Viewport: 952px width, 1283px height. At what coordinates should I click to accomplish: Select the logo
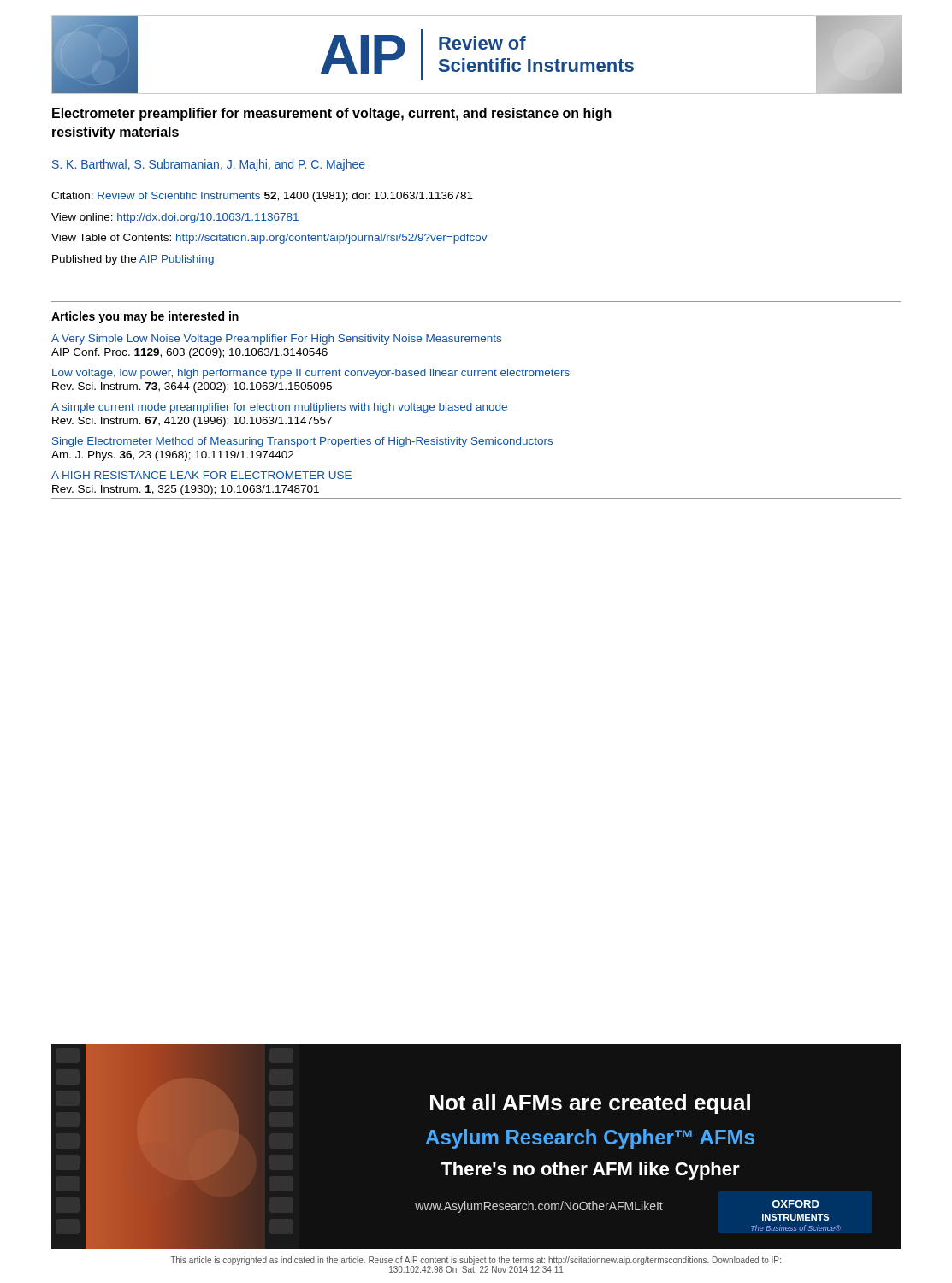(476, 54)
